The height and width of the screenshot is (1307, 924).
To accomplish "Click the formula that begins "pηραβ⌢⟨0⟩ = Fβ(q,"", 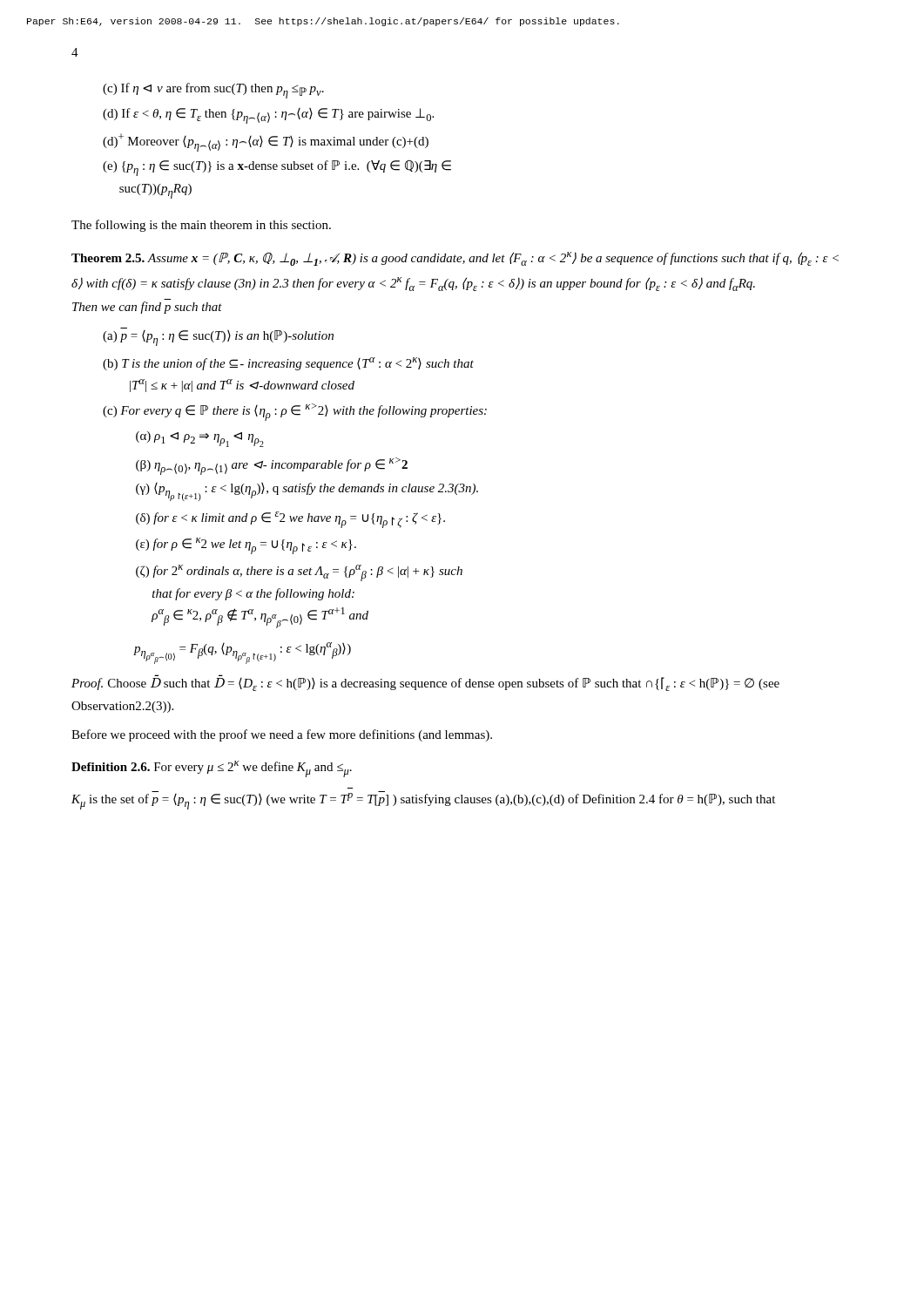I will 243,651.
